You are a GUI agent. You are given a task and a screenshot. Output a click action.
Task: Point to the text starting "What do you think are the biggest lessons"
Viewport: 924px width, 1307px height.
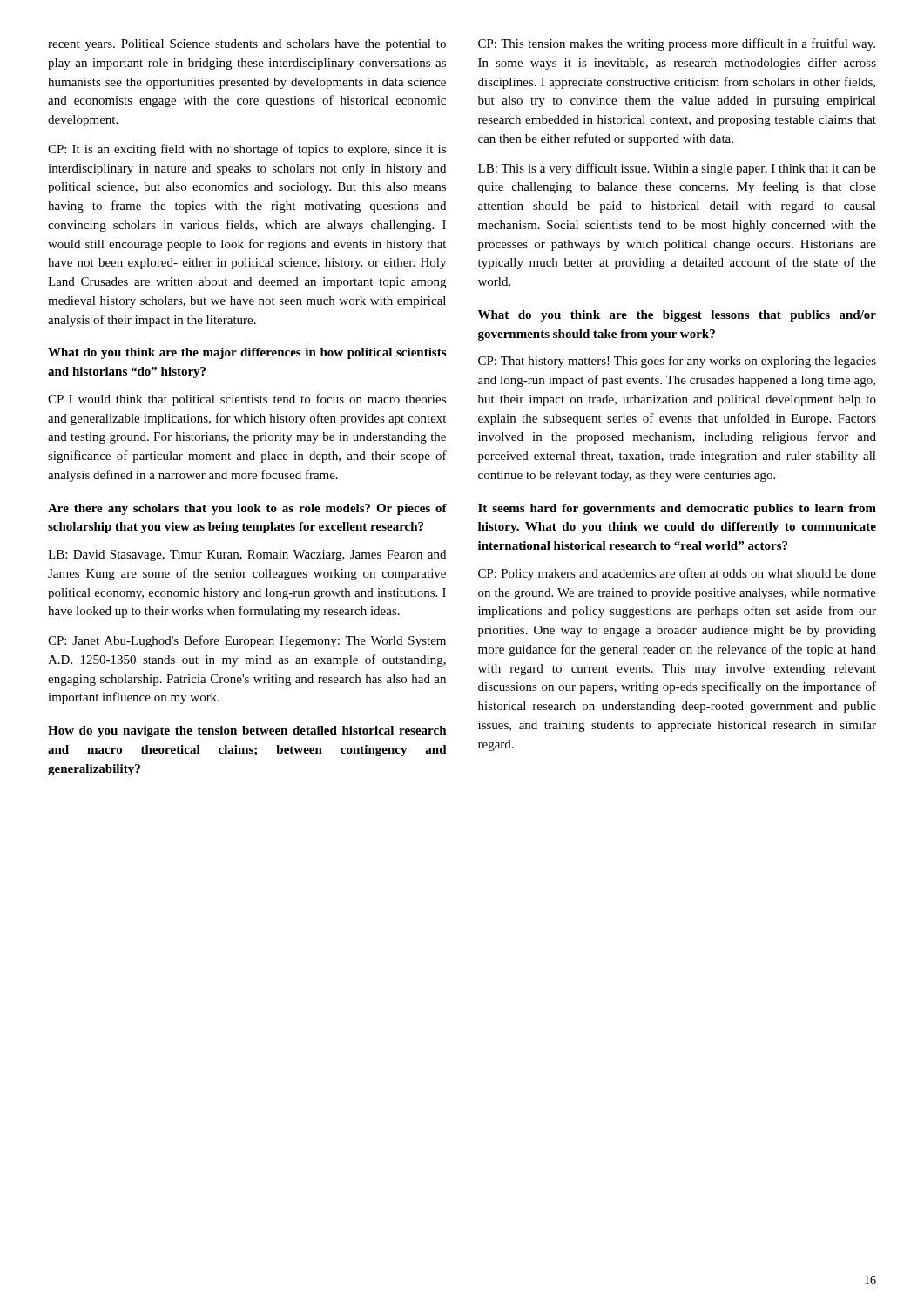[x=677, y=324]
